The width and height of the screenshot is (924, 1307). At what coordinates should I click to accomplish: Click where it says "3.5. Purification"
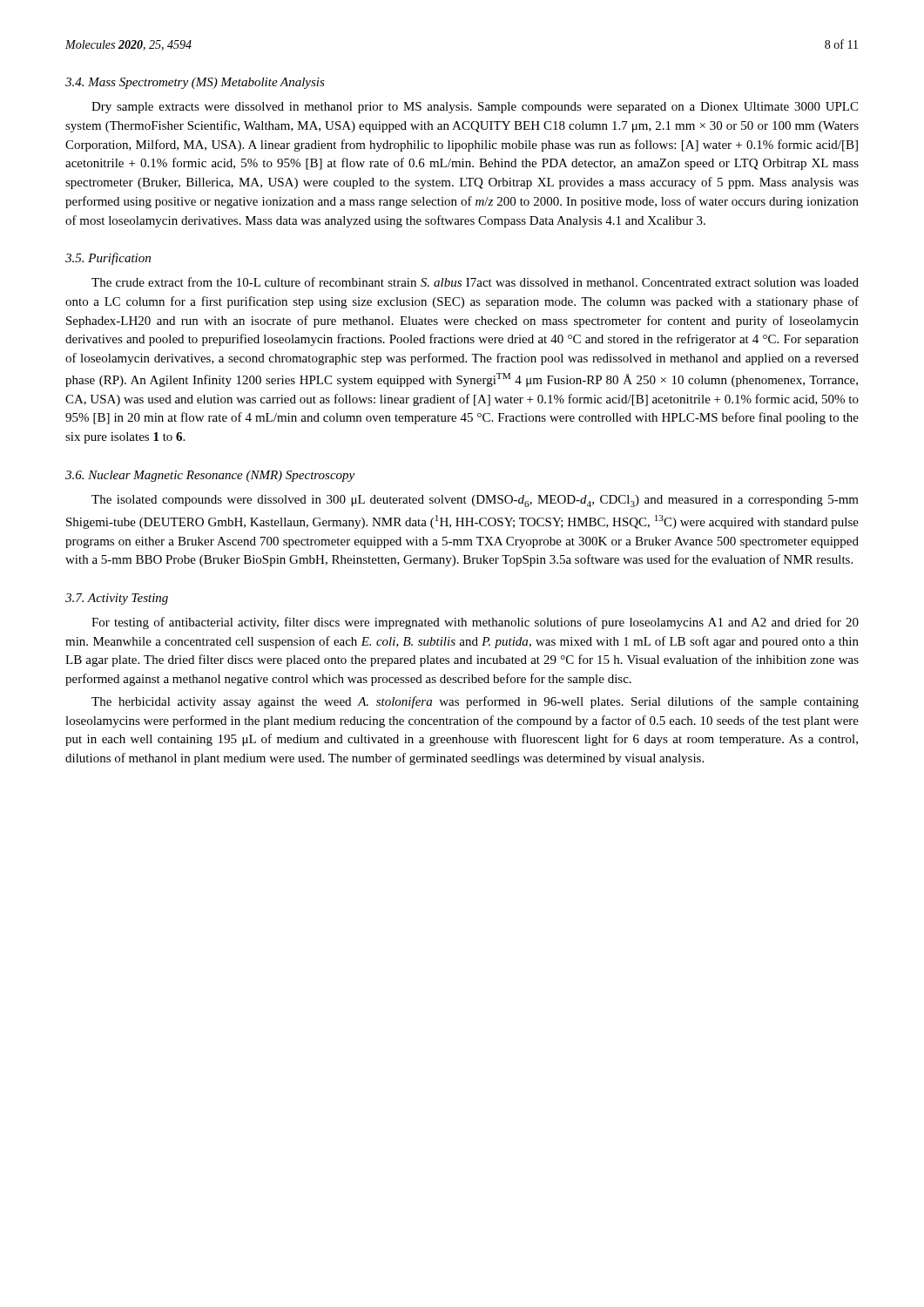click(x=108, y=258)
